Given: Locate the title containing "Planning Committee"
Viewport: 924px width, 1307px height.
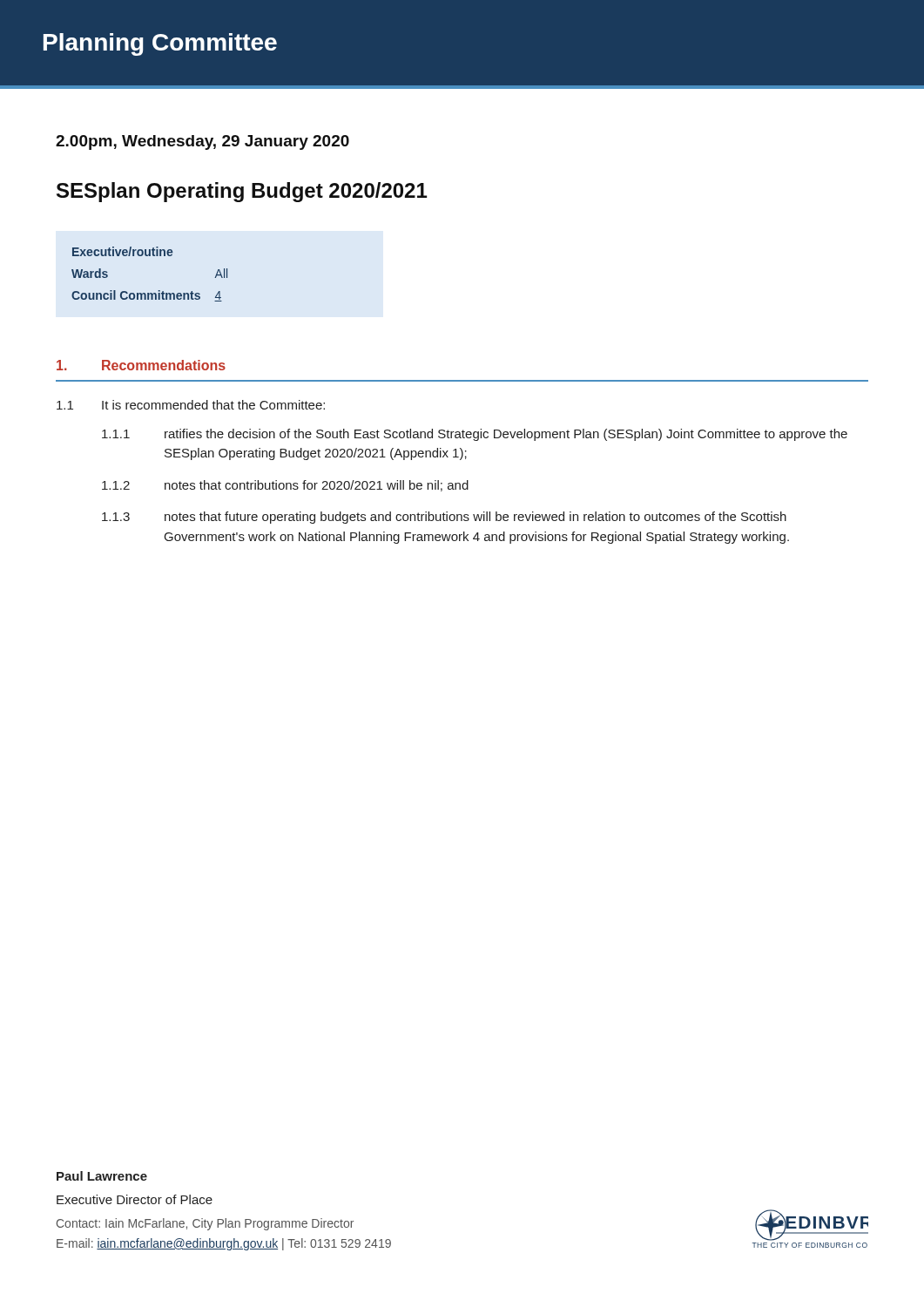Looking at the screenshot, I should [160, 44].
